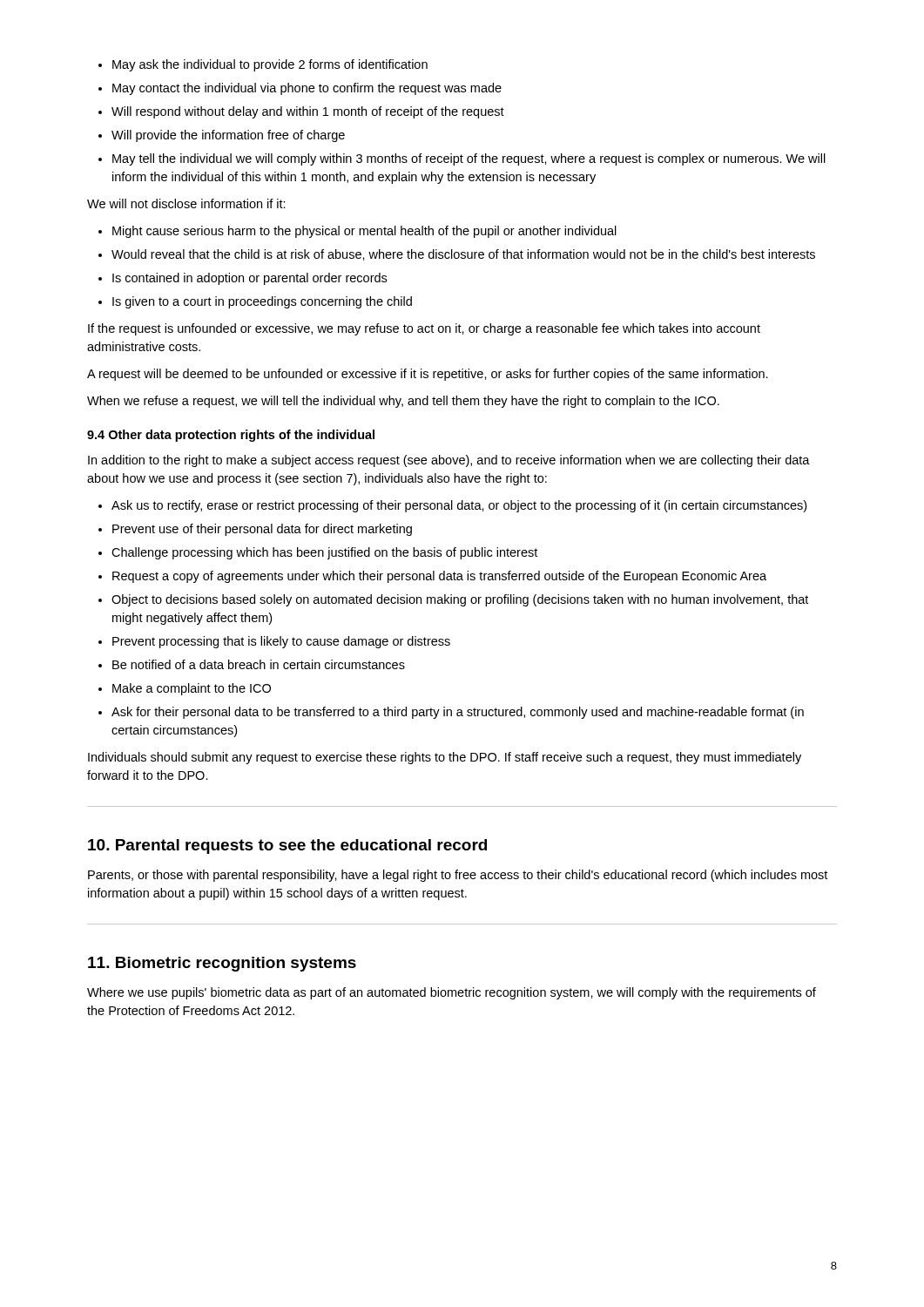The height and width of the screenshot is (1307, 924).
Task: Locate the text block starting "11. Biometric recognition systems"
Action: click(x=222, y=964)
